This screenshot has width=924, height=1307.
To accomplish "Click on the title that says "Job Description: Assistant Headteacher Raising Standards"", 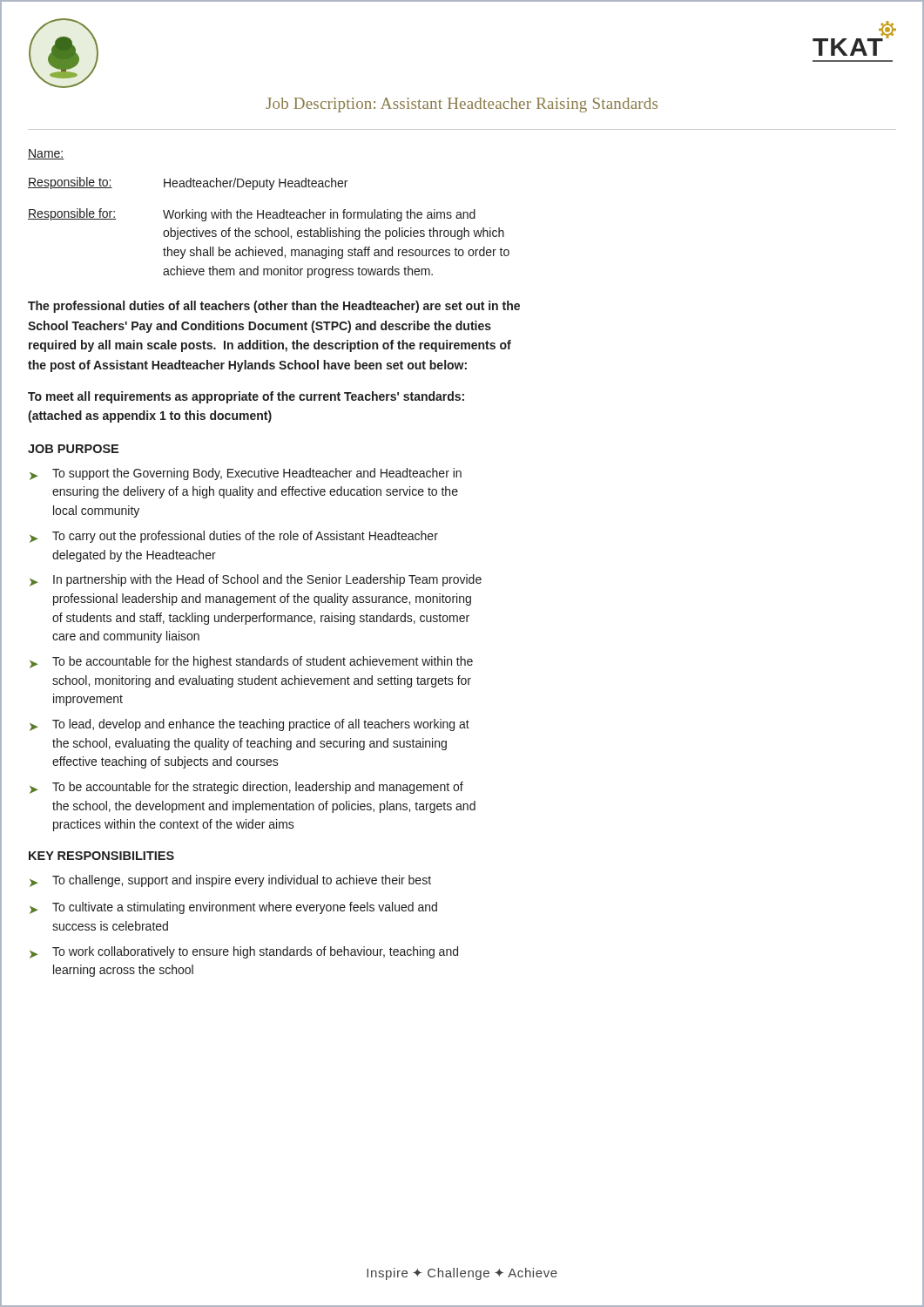I will click(462, 103).
